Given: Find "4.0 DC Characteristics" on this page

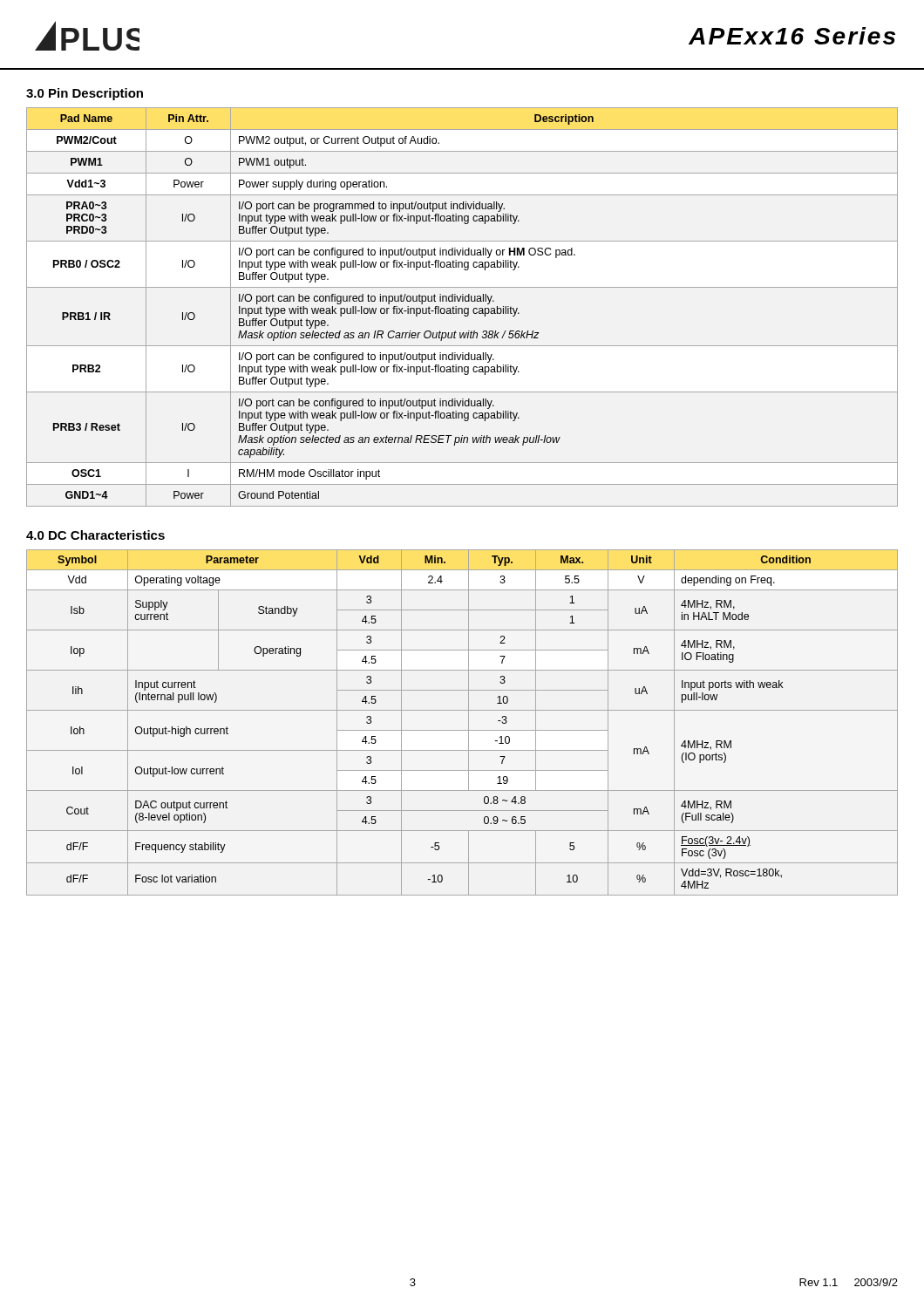Looking at the screenshot, I should 96,535.
